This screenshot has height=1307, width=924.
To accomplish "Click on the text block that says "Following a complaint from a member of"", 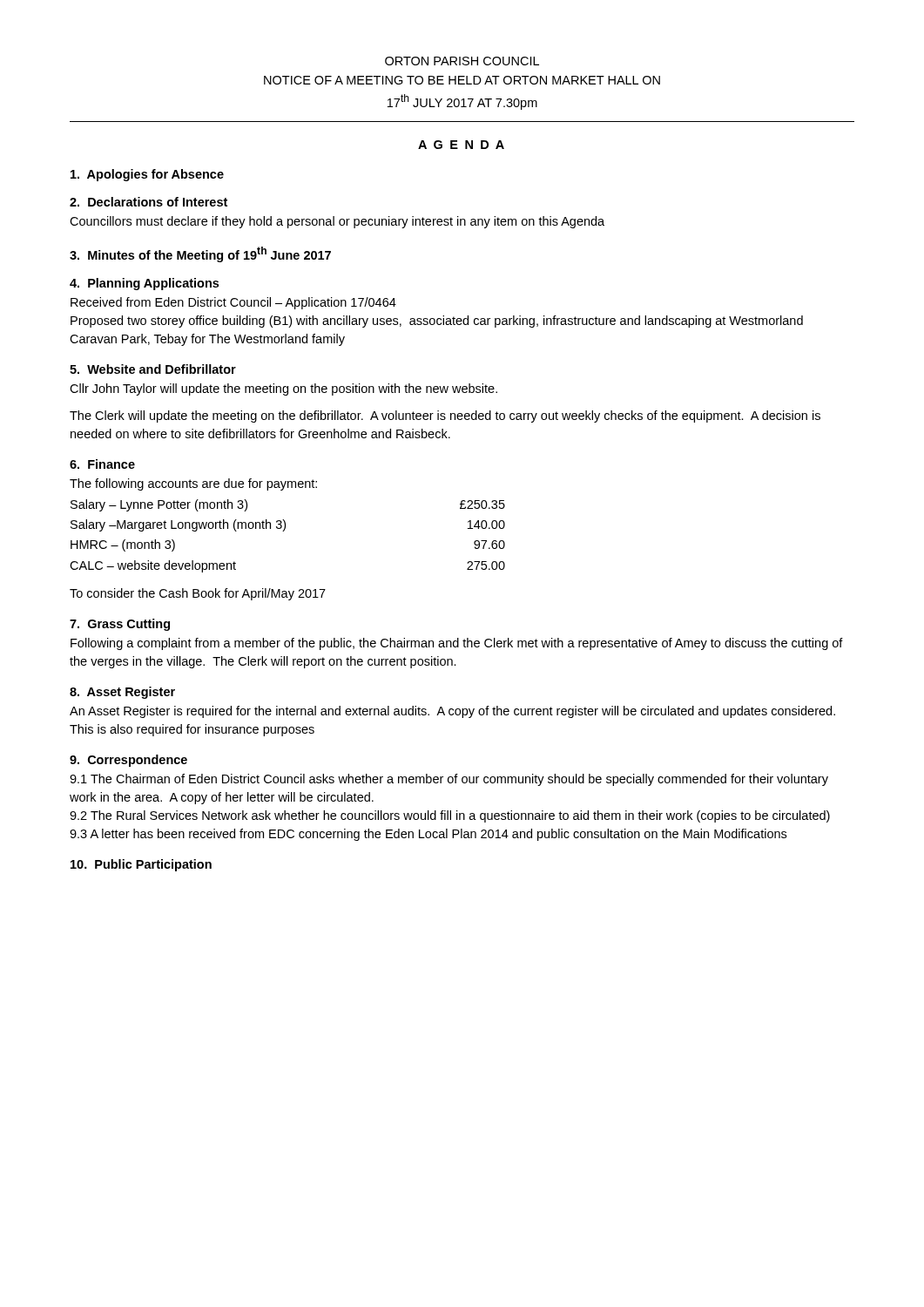I will (x=456, y=652).
